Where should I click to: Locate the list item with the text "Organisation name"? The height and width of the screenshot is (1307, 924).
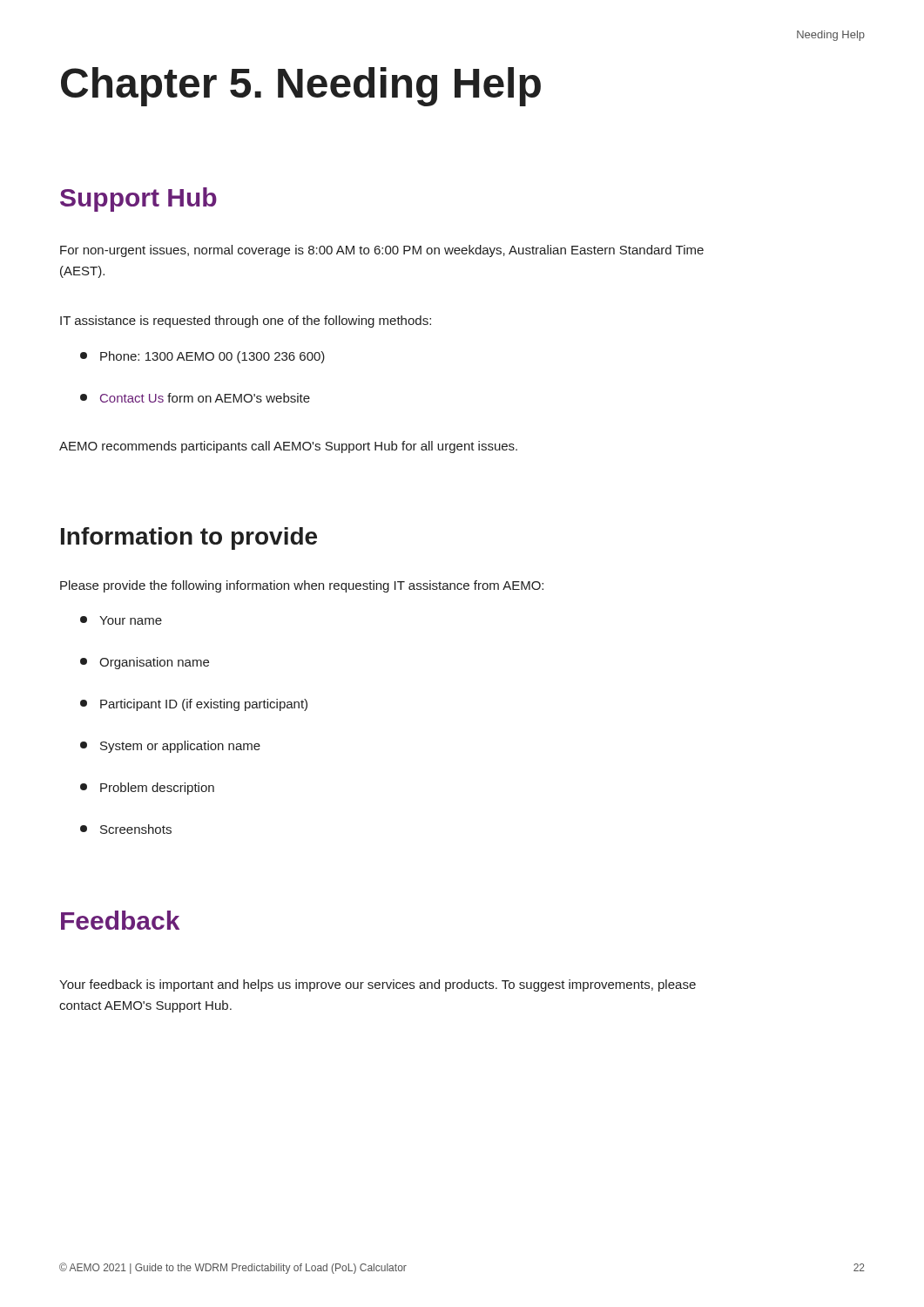tap(145, 662)
